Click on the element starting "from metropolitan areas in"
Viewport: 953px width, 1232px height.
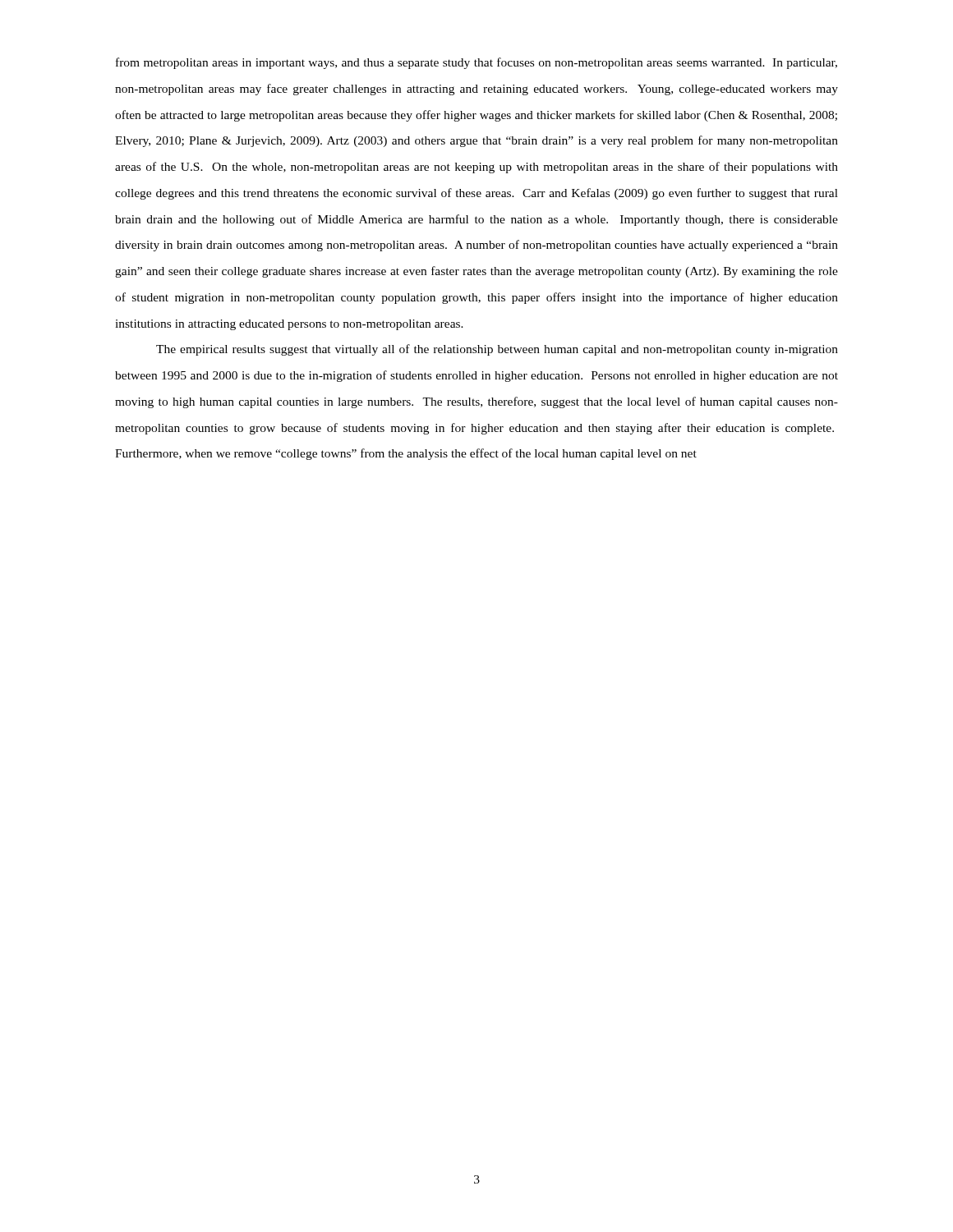476,258
